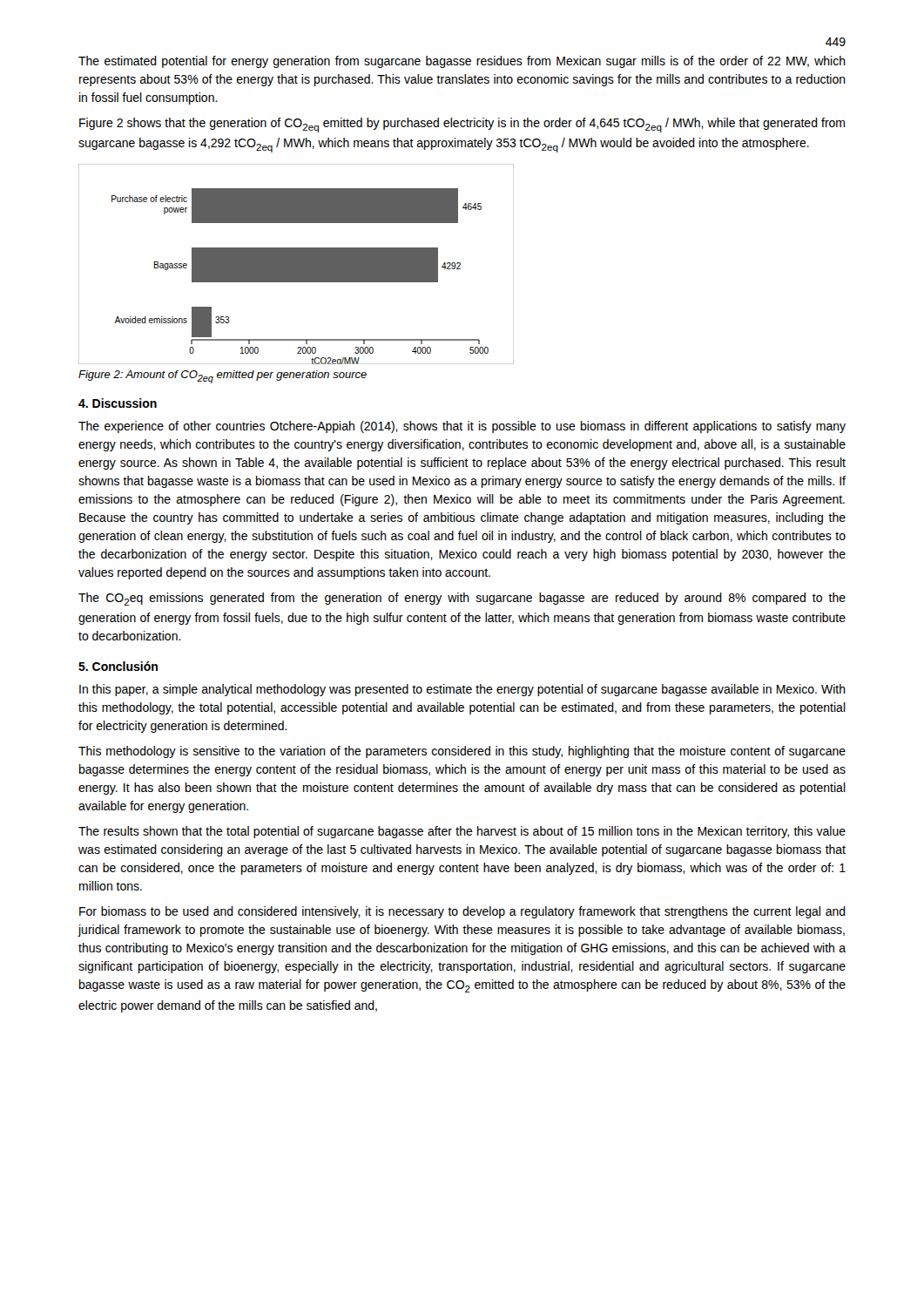
Task: Navigate to the region starting "5. Conclusión"
Action: (118, 667)
